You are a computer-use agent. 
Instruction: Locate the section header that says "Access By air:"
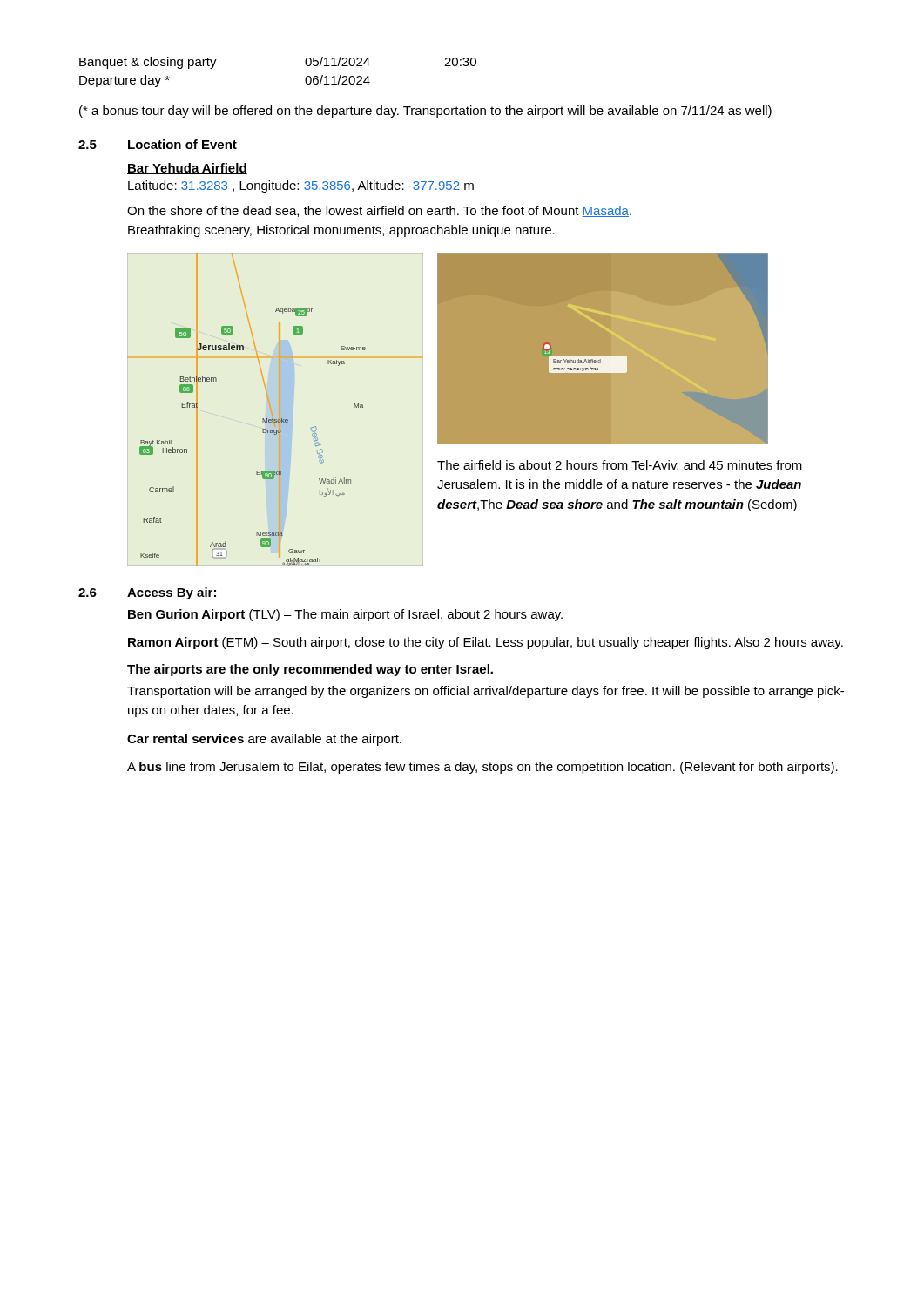(172, 592)
